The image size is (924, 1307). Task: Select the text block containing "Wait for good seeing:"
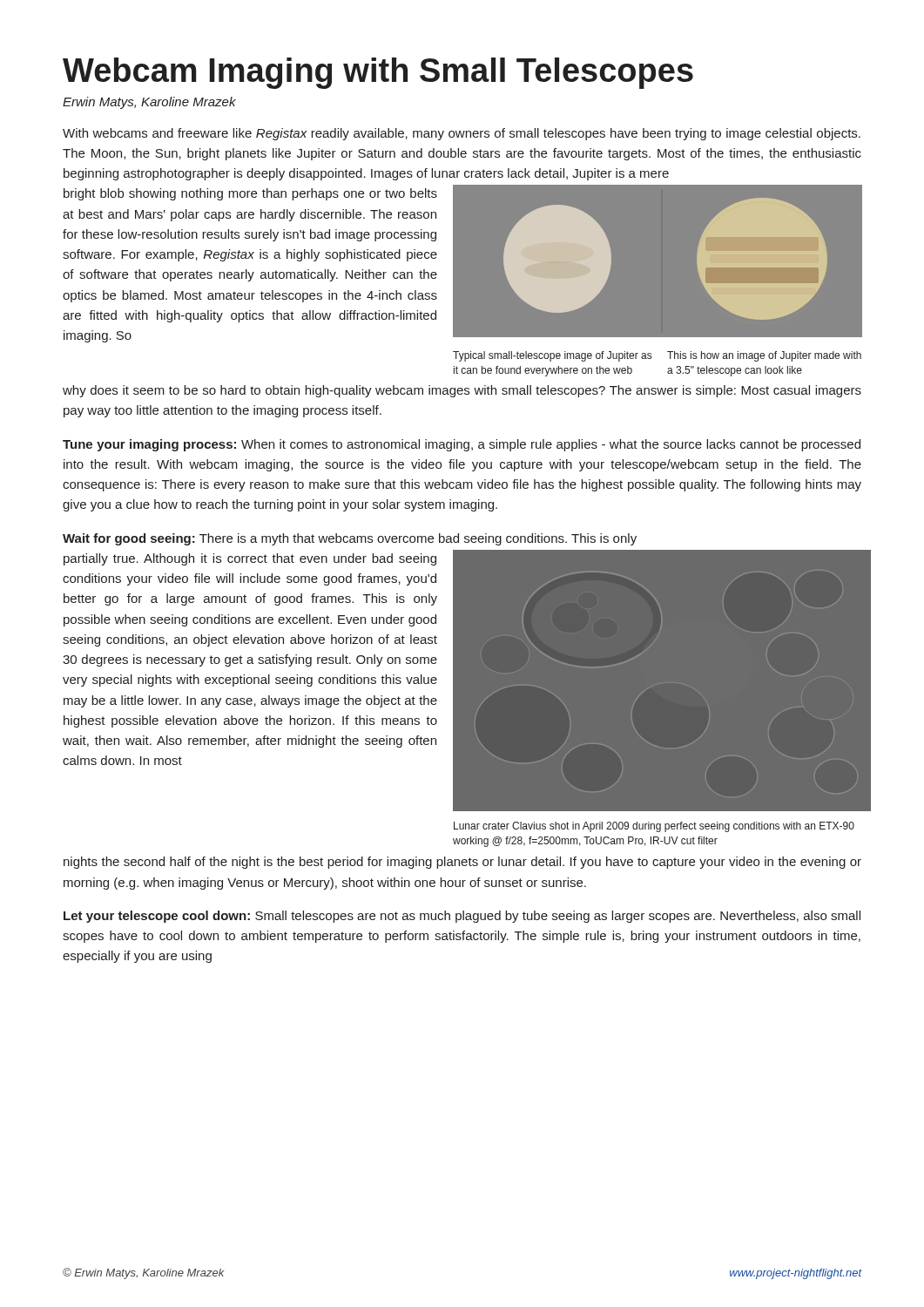(462, 538)
